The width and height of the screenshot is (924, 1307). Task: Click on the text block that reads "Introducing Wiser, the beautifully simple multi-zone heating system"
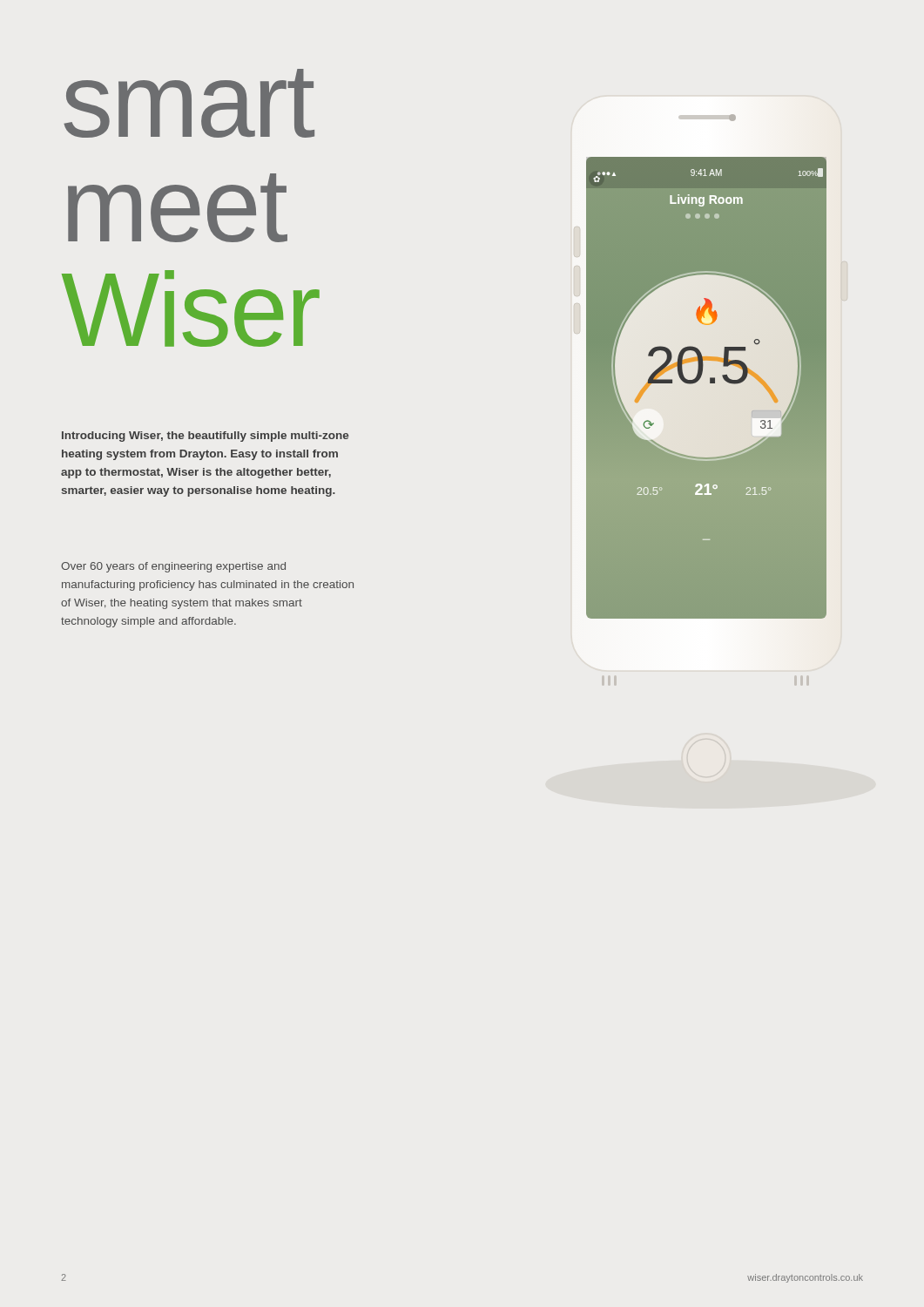[205, 463]
